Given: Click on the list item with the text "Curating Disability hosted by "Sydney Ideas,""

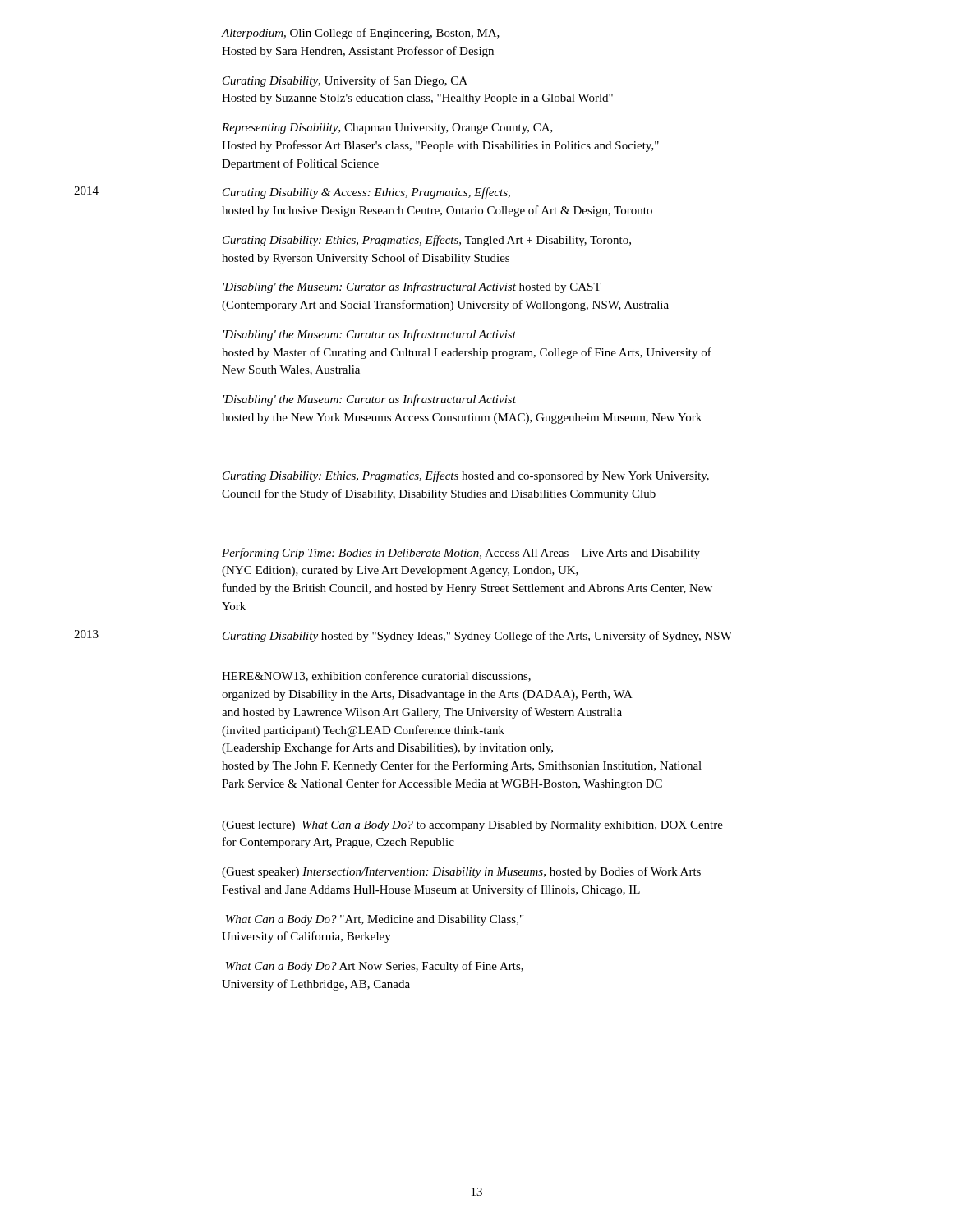Looking at the screenshot, I should pyautogui.click(x=477, y=635).
